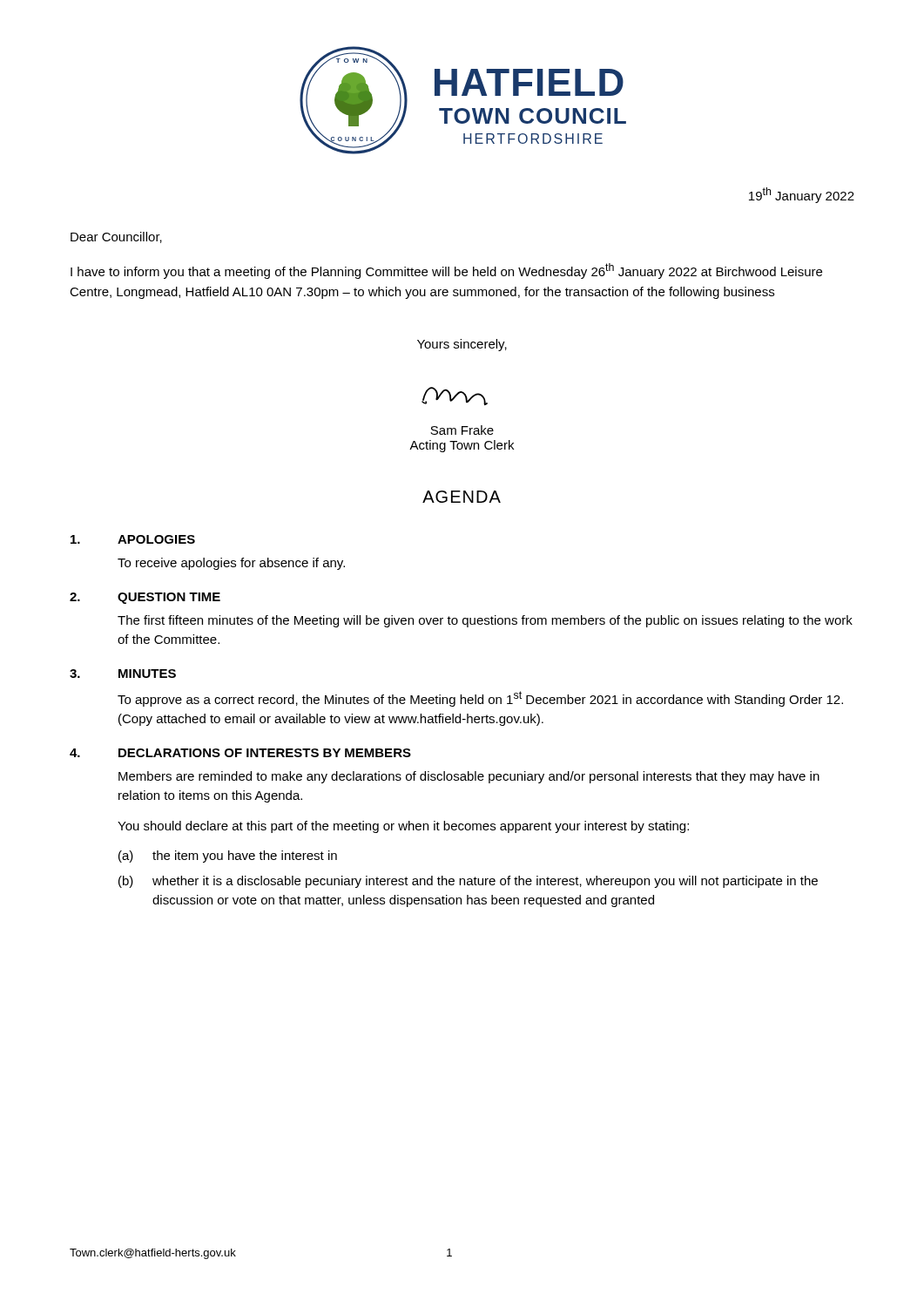Screen dimensions: 1307x924
Task: Click on the region starting "The first fifteen minutes of the Meeting will"
Action: click(485, 629)
